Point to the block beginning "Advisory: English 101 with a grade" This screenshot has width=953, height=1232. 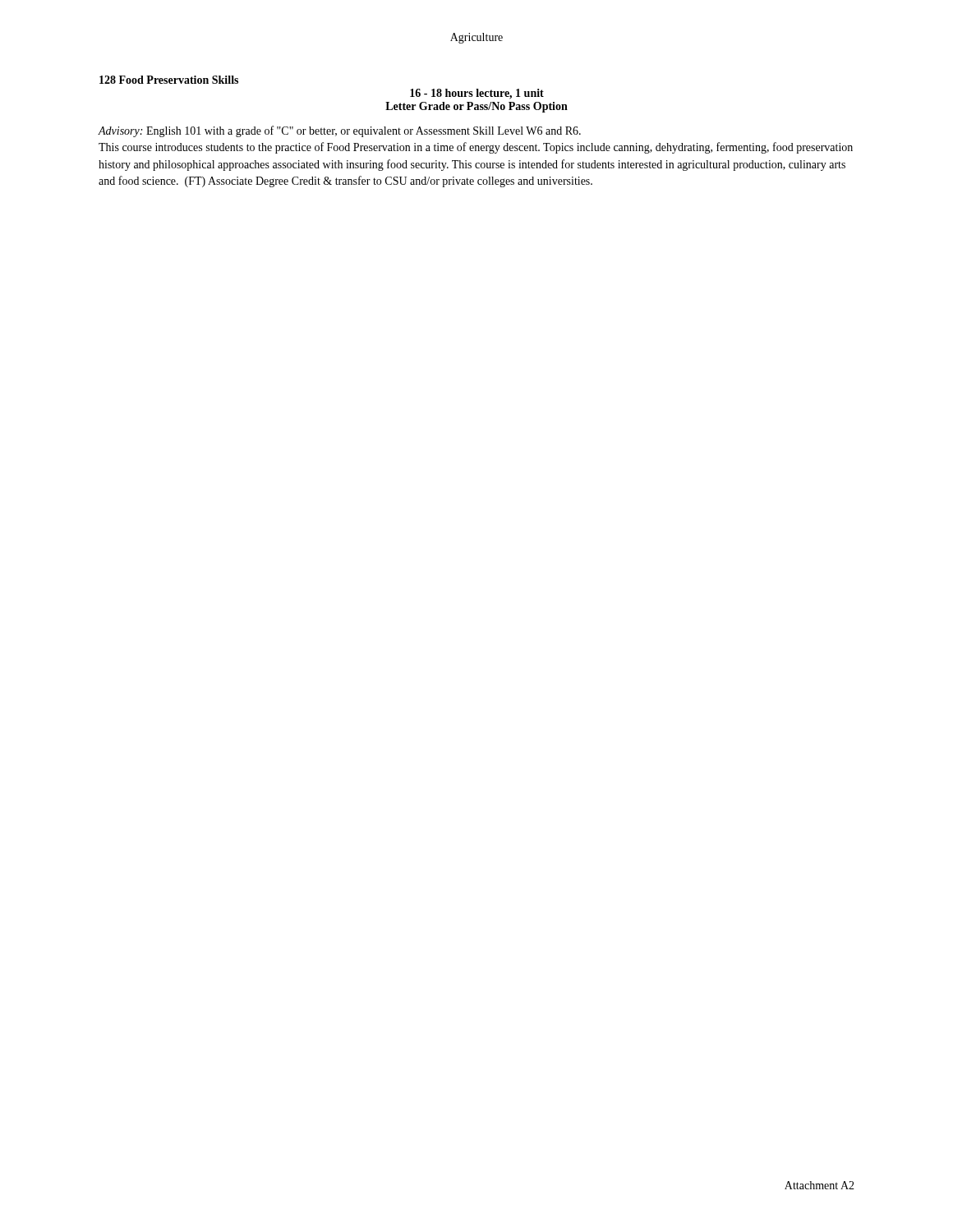click(476, 156)
